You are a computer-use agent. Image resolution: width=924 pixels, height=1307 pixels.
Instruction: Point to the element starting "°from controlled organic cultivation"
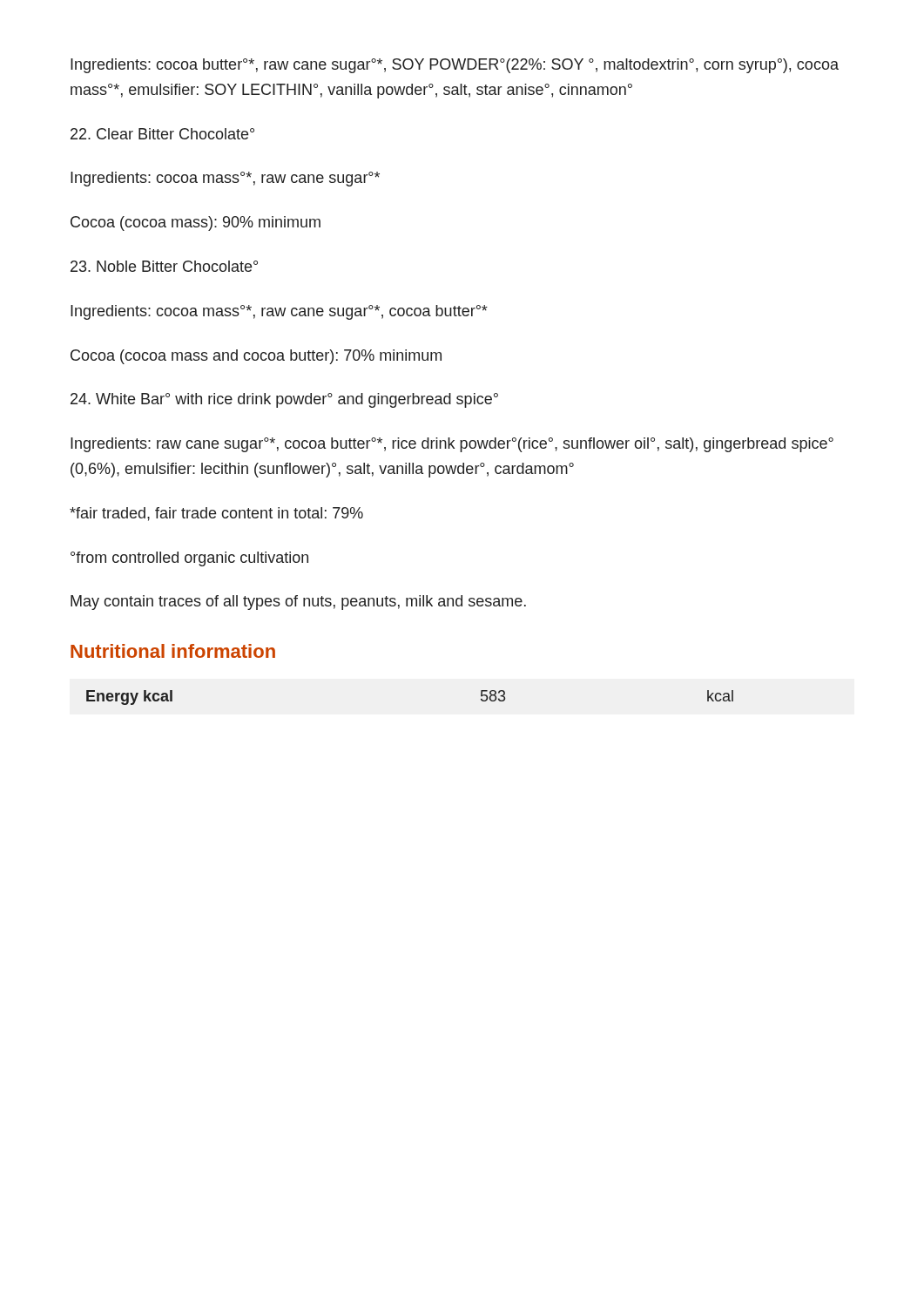[190, 557]
